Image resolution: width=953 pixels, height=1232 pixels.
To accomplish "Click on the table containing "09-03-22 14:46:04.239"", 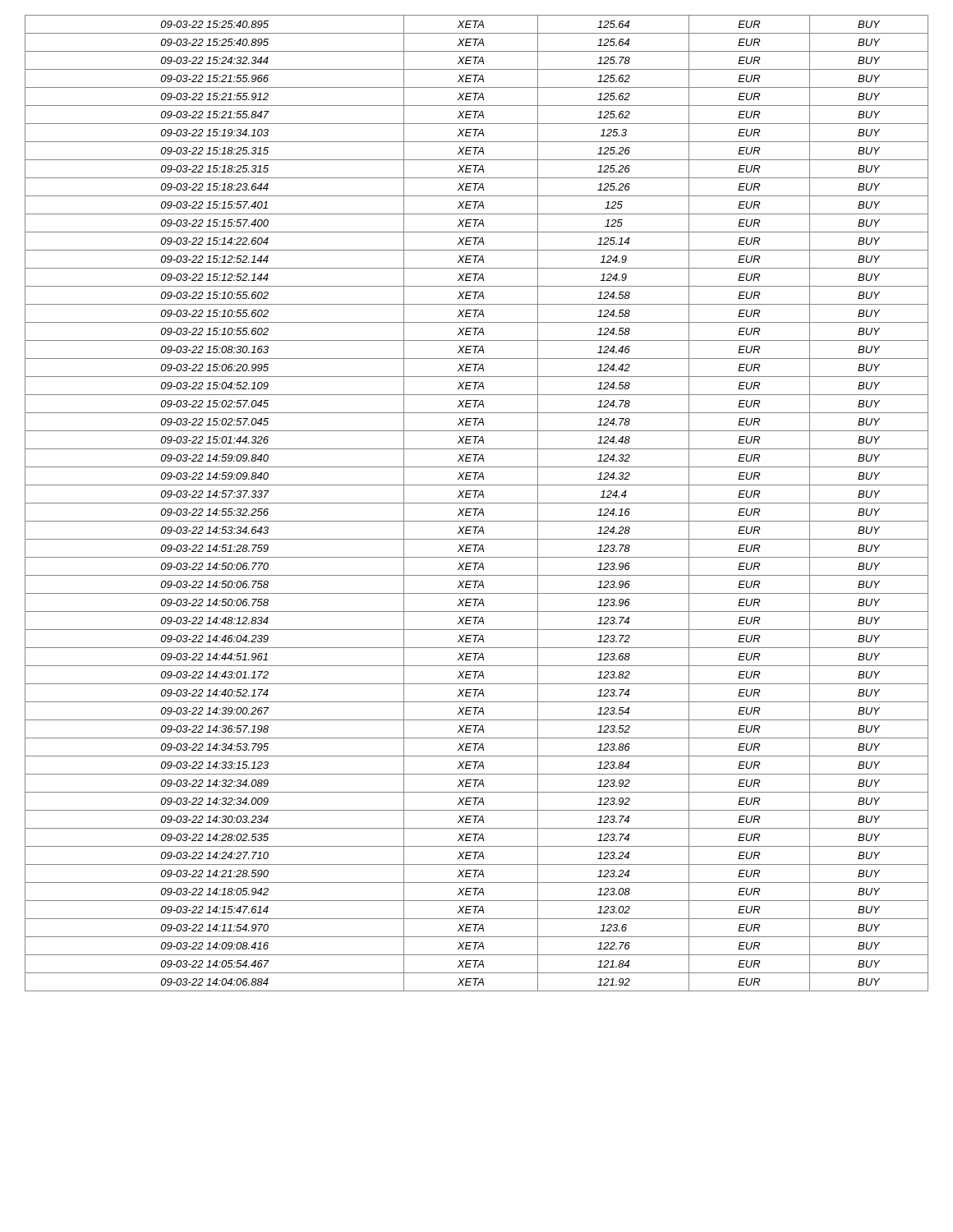I will tap(476, 503).
